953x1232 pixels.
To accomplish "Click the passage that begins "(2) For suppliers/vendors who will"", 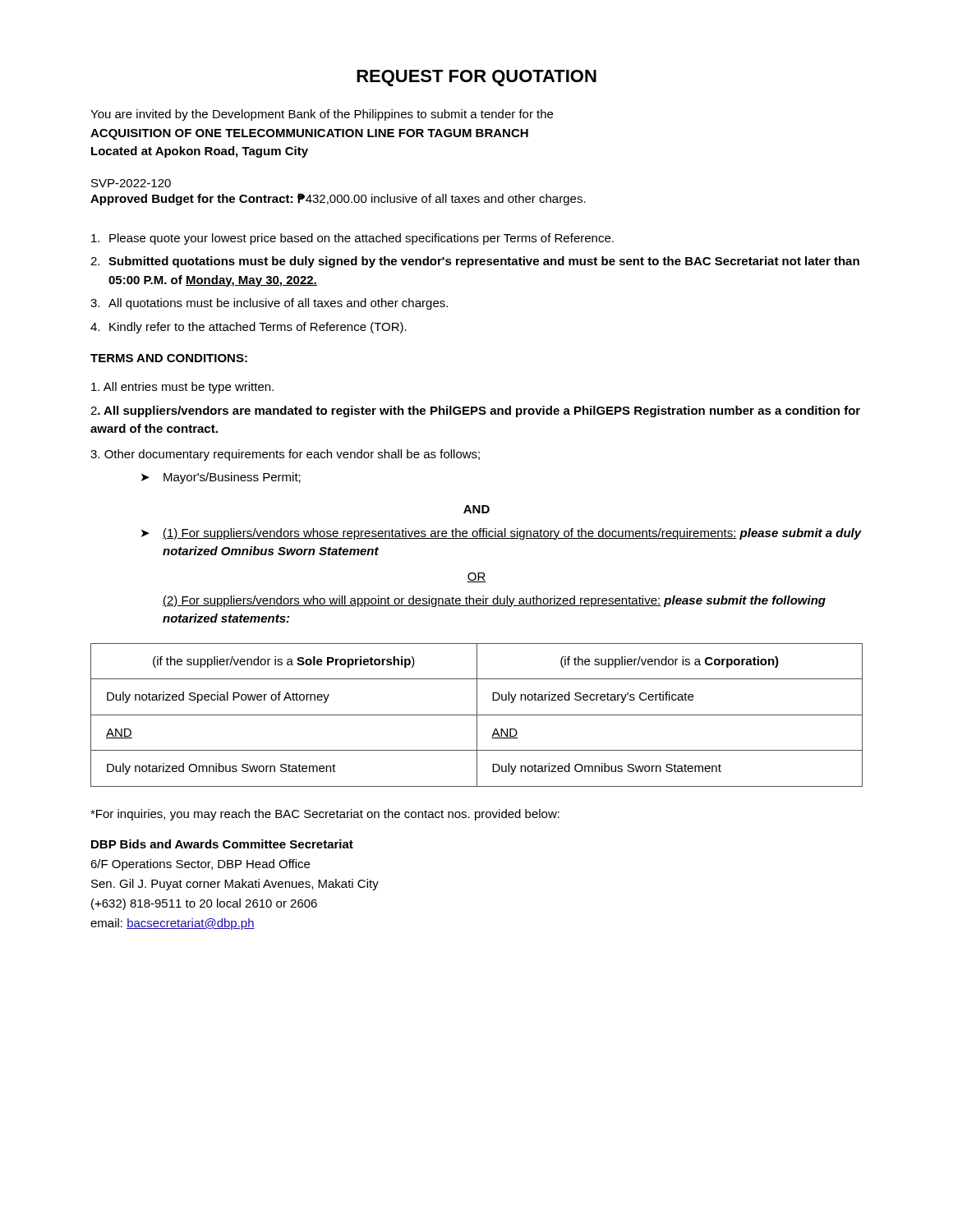I will [x=494, y=609].
